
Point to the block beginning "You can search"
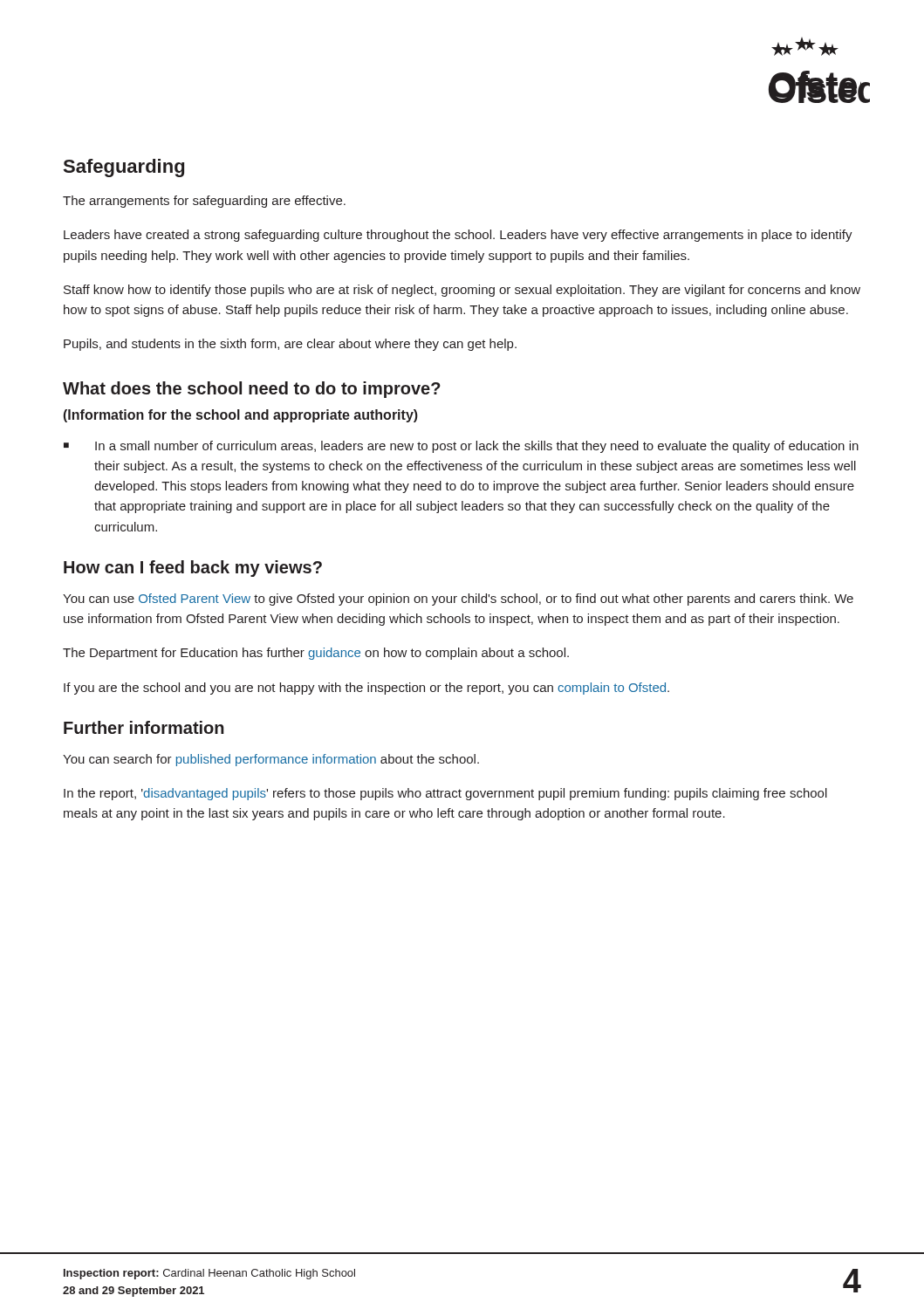462,759
